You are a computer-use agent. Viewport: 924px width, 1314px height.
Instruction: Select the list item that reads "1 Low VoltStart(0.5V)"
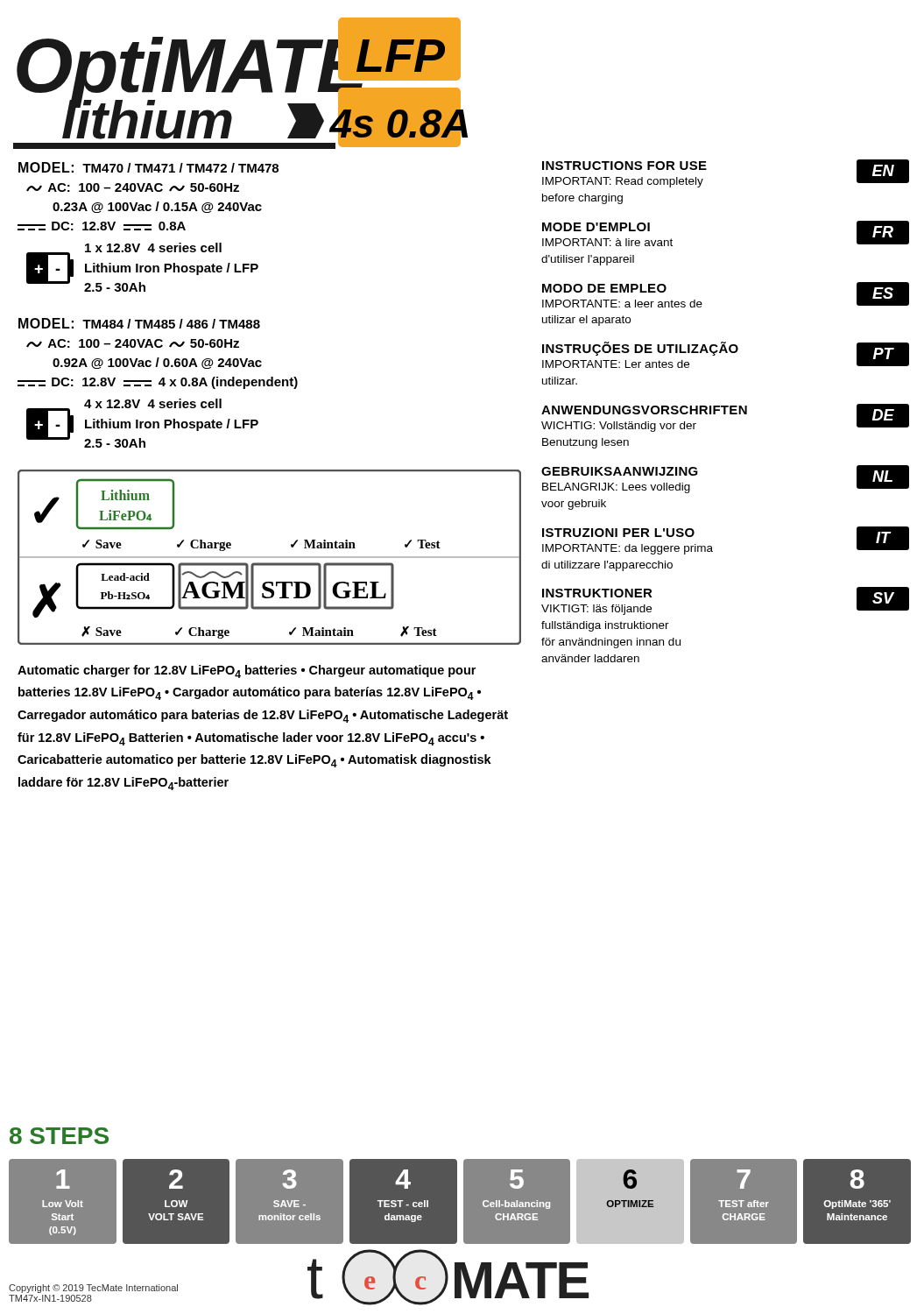tap(62, 1200)
